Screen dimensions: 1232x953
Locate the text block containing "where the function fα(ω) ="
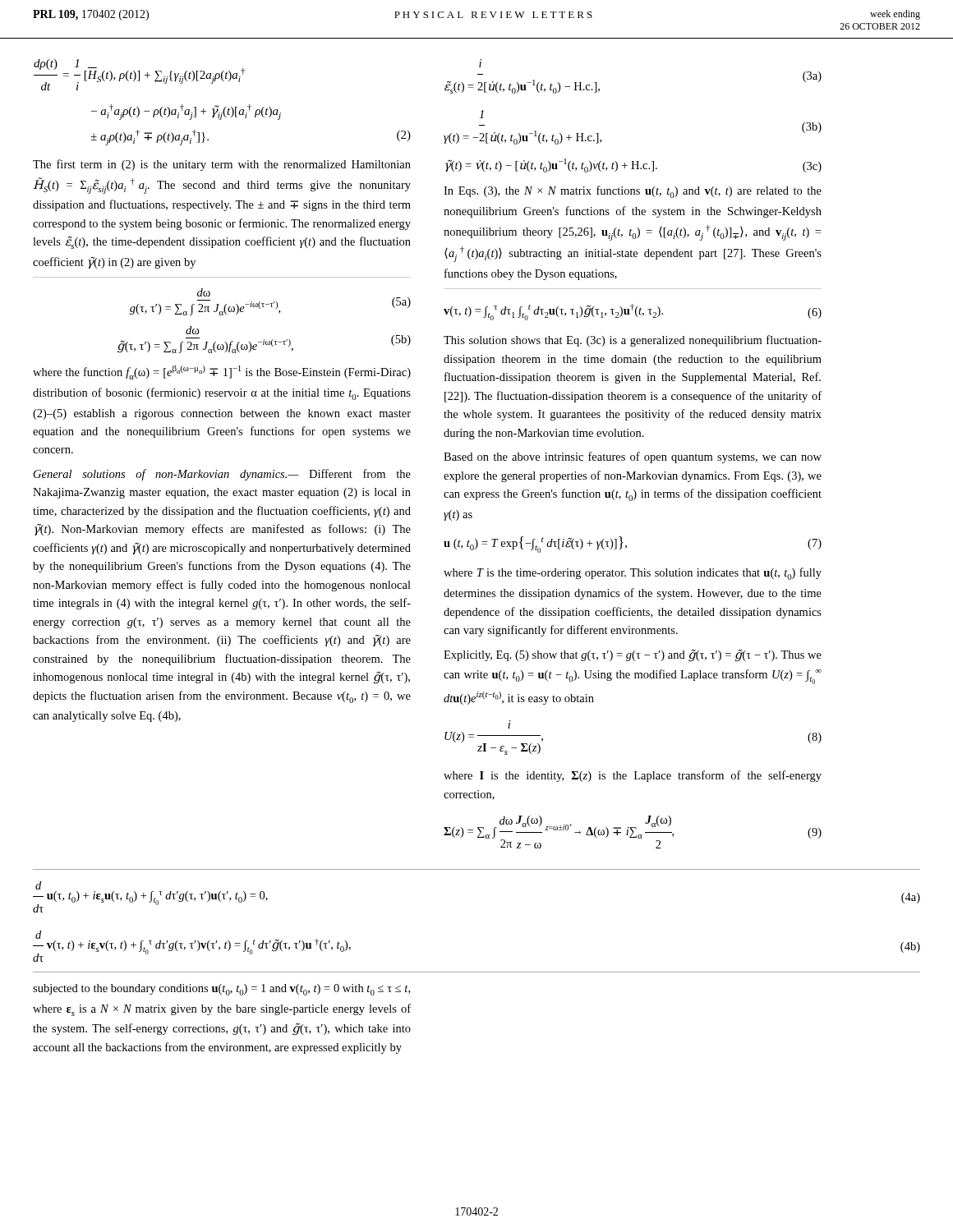(222, 410)
